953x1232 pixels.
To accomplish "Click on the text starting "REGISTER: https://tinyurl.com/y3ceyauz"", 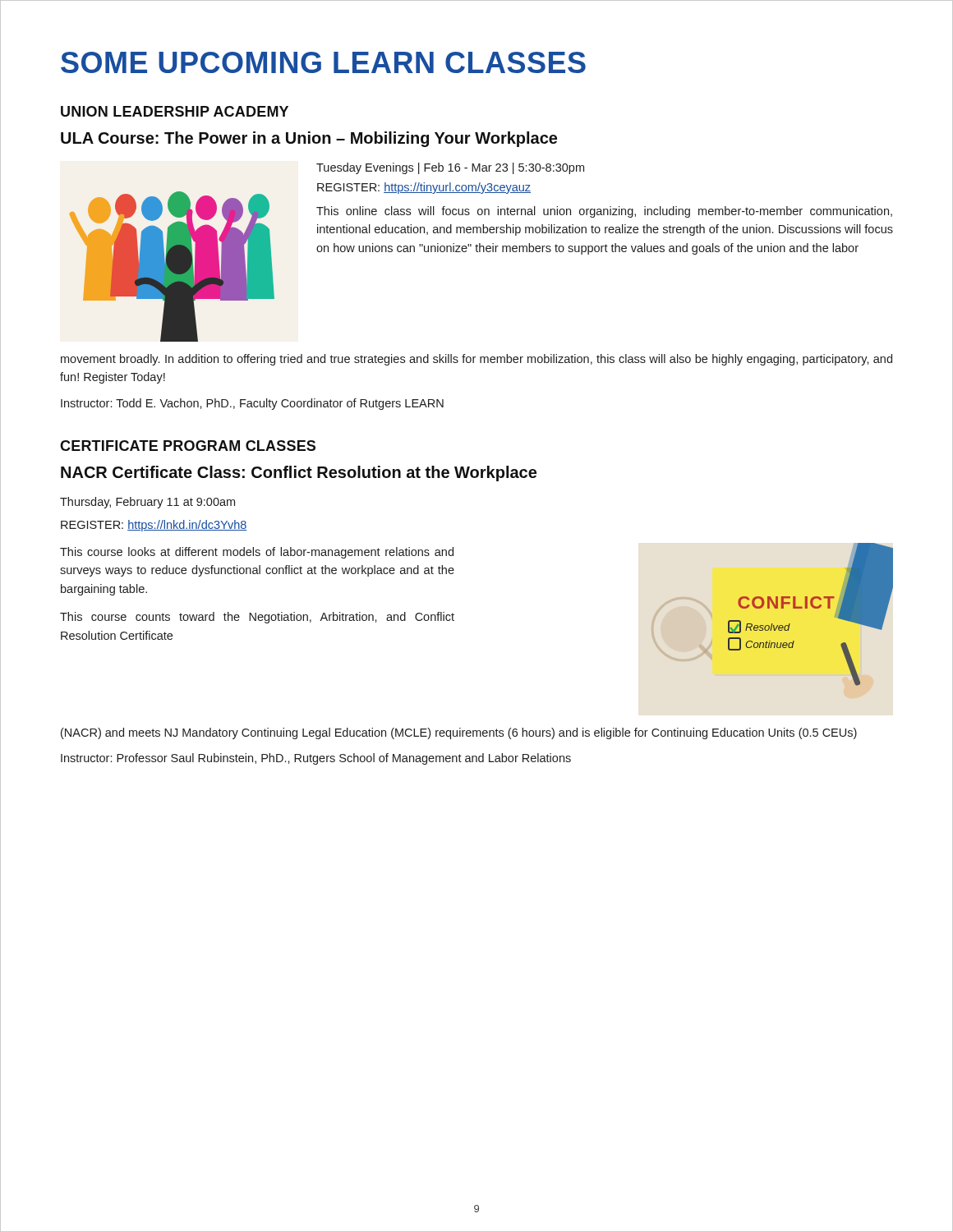I will (424, 188).
